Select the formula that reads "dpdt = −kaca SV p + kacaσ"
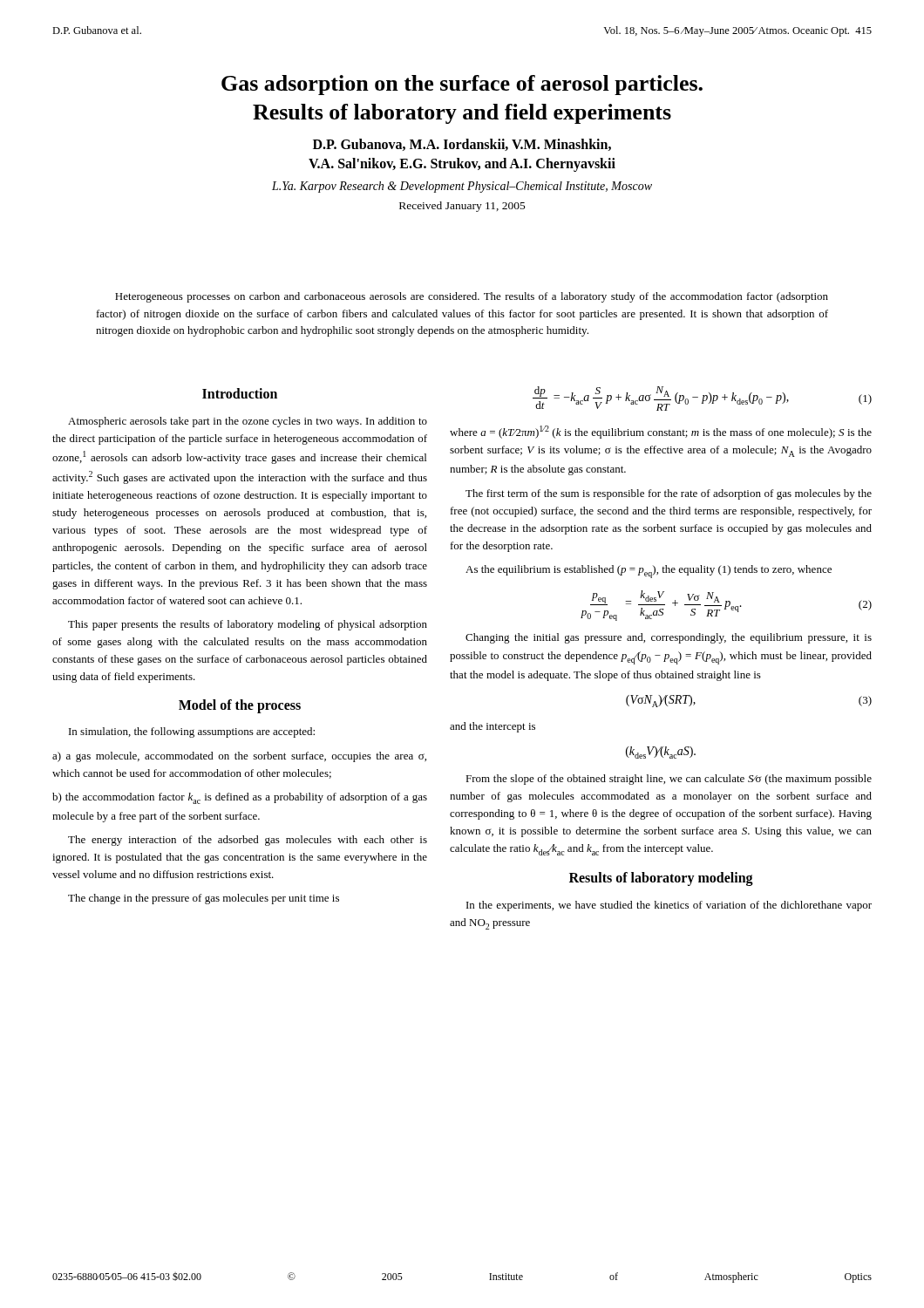This screenshot has width=924, height=1308. click(x=661, y=398)
